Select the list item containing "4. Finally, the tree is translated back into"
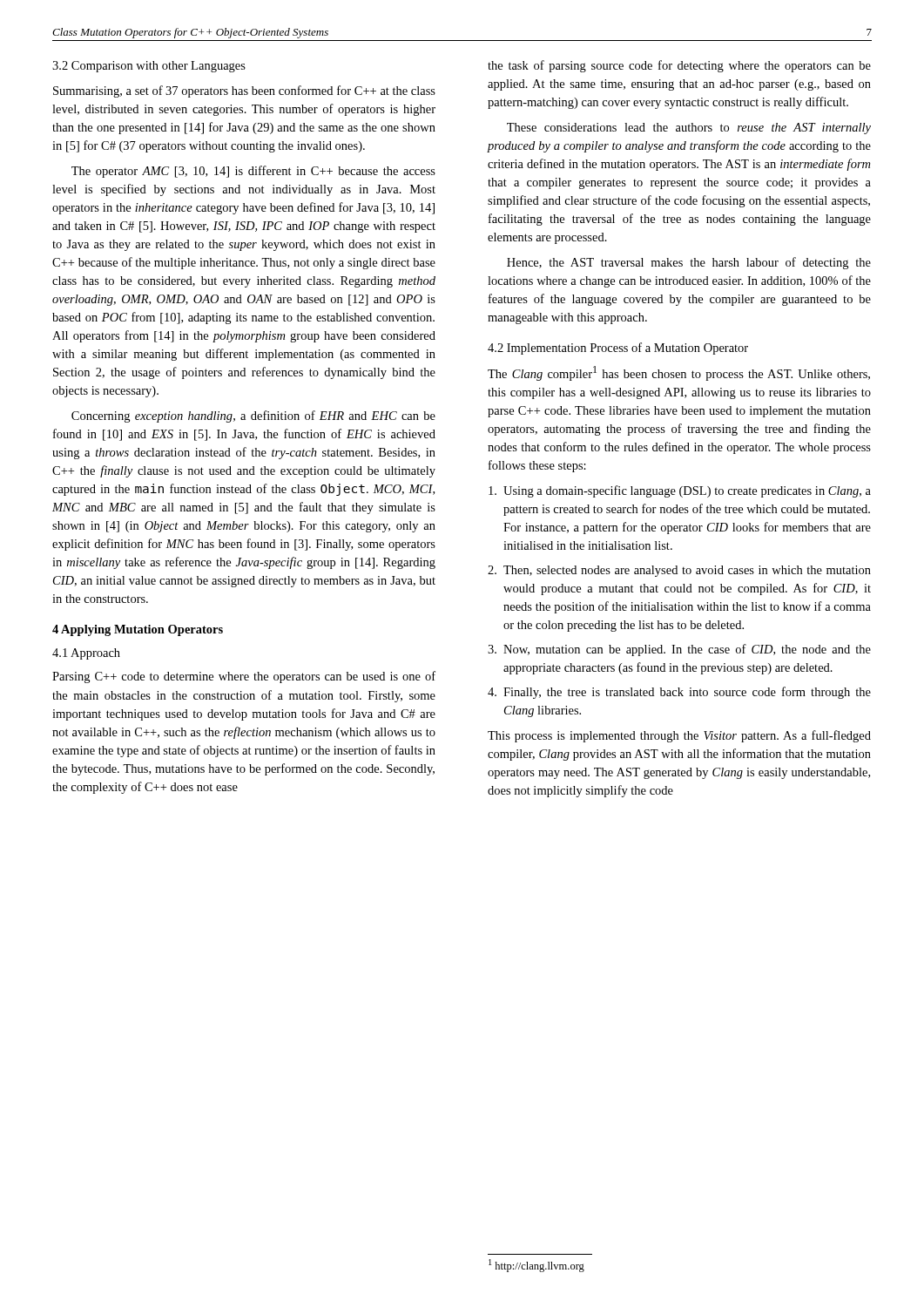This screenshot has height=1307, width=924. 679,702
